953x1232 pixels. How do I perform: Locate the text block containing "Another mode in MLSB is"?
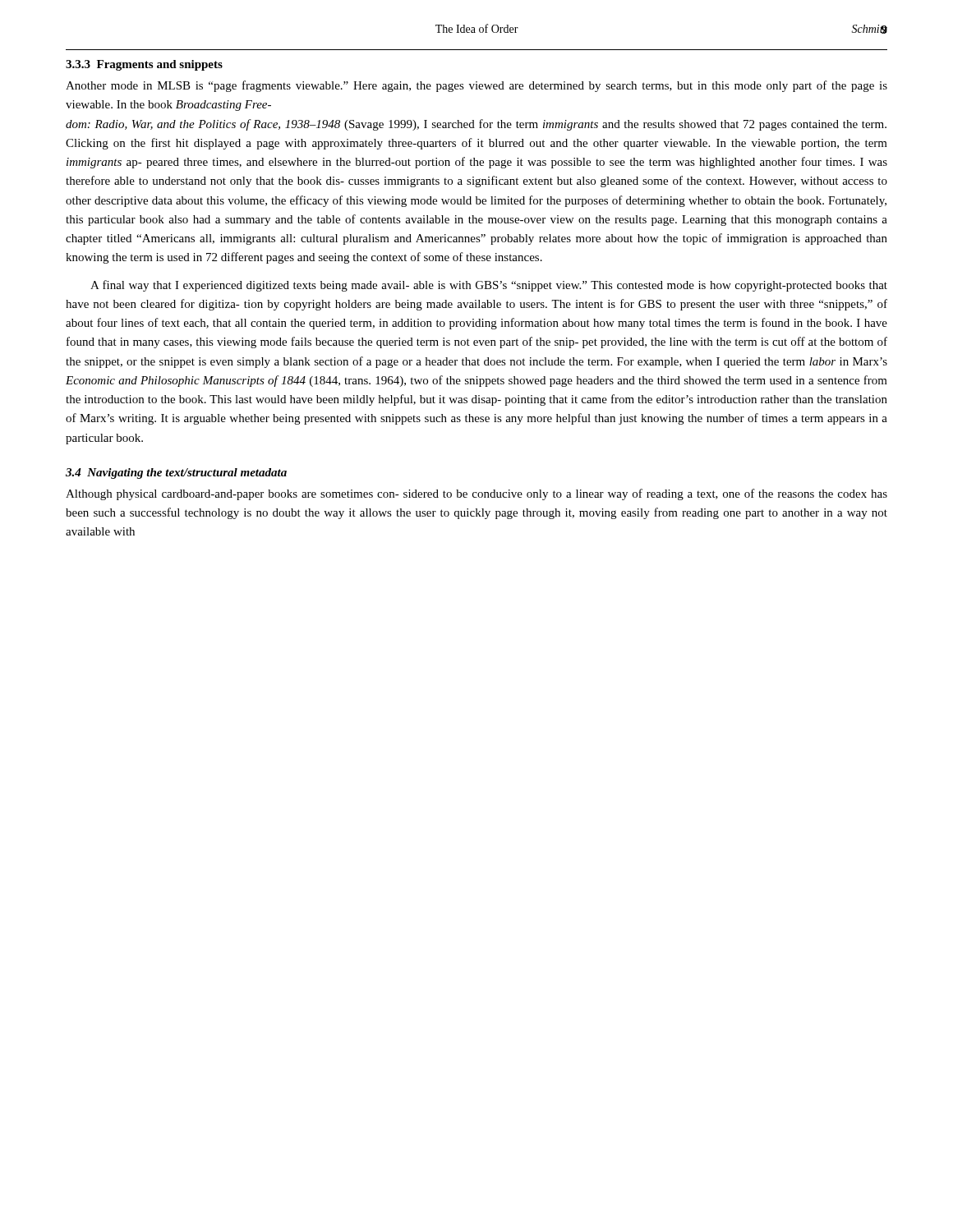click(x=476, y=172)
